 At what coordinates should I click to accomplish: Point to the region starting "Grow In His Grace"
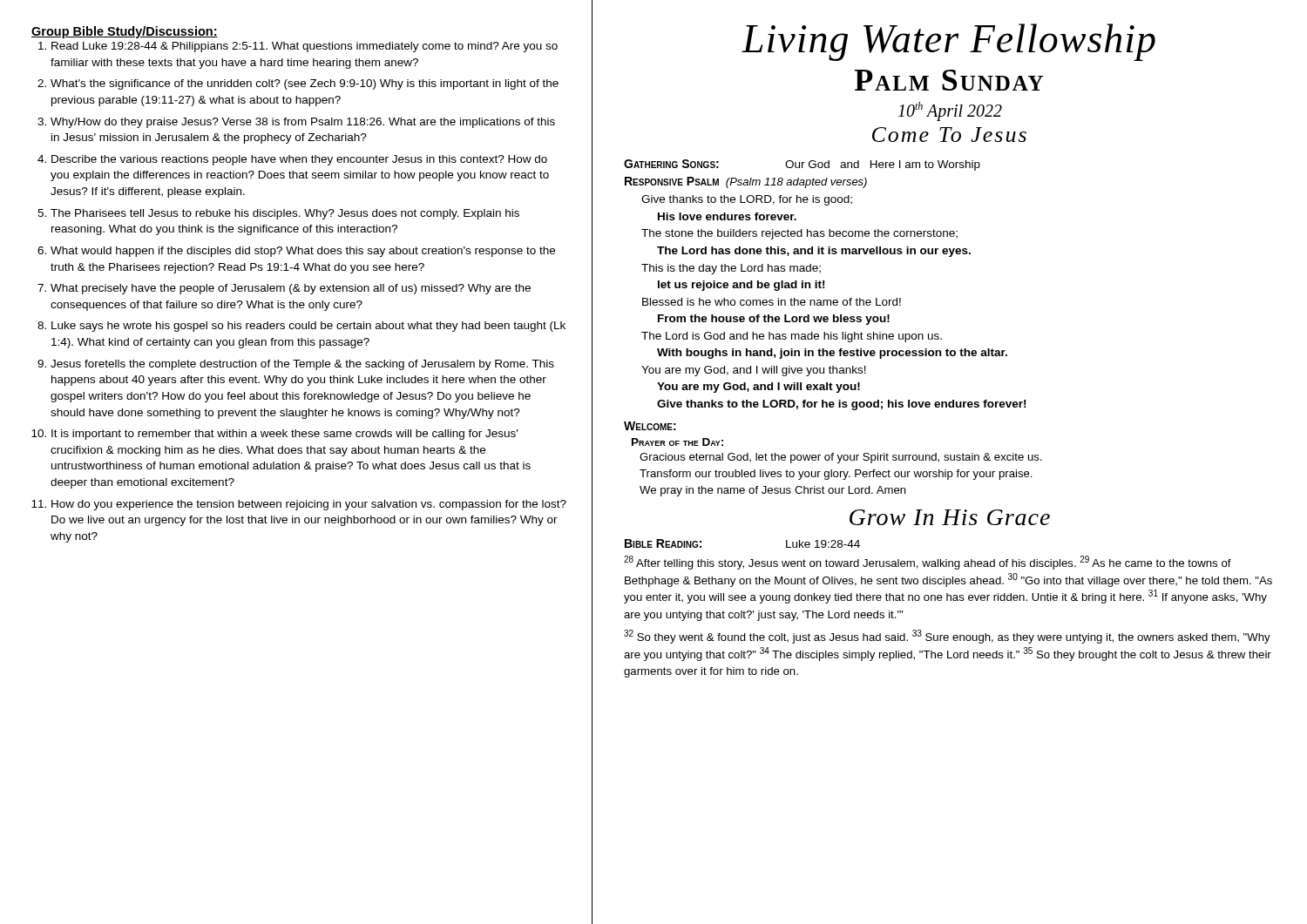[950, 517]
